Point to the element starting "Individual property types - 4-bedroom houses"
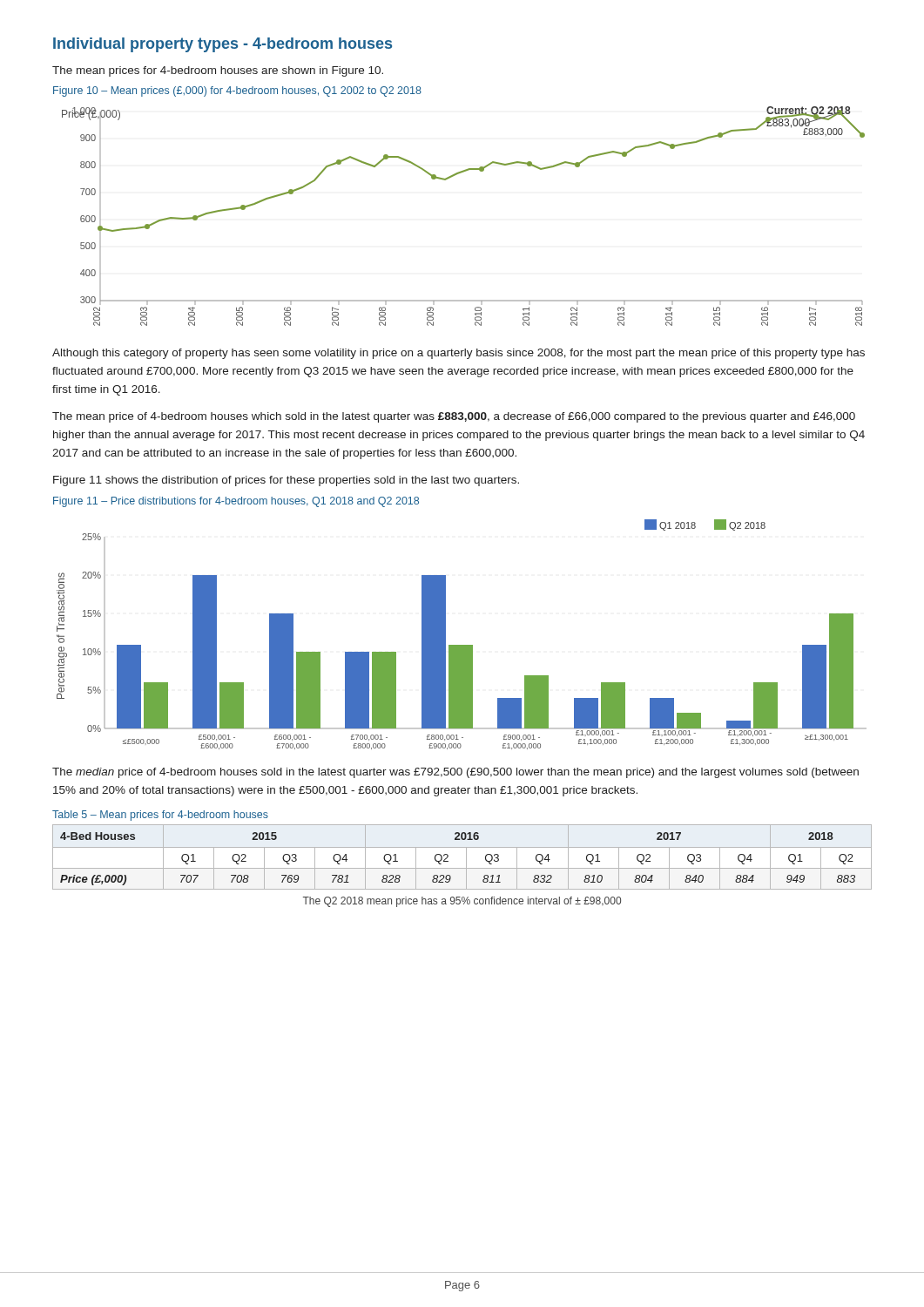Viewport: 924px width, 1307px height. 223,44
